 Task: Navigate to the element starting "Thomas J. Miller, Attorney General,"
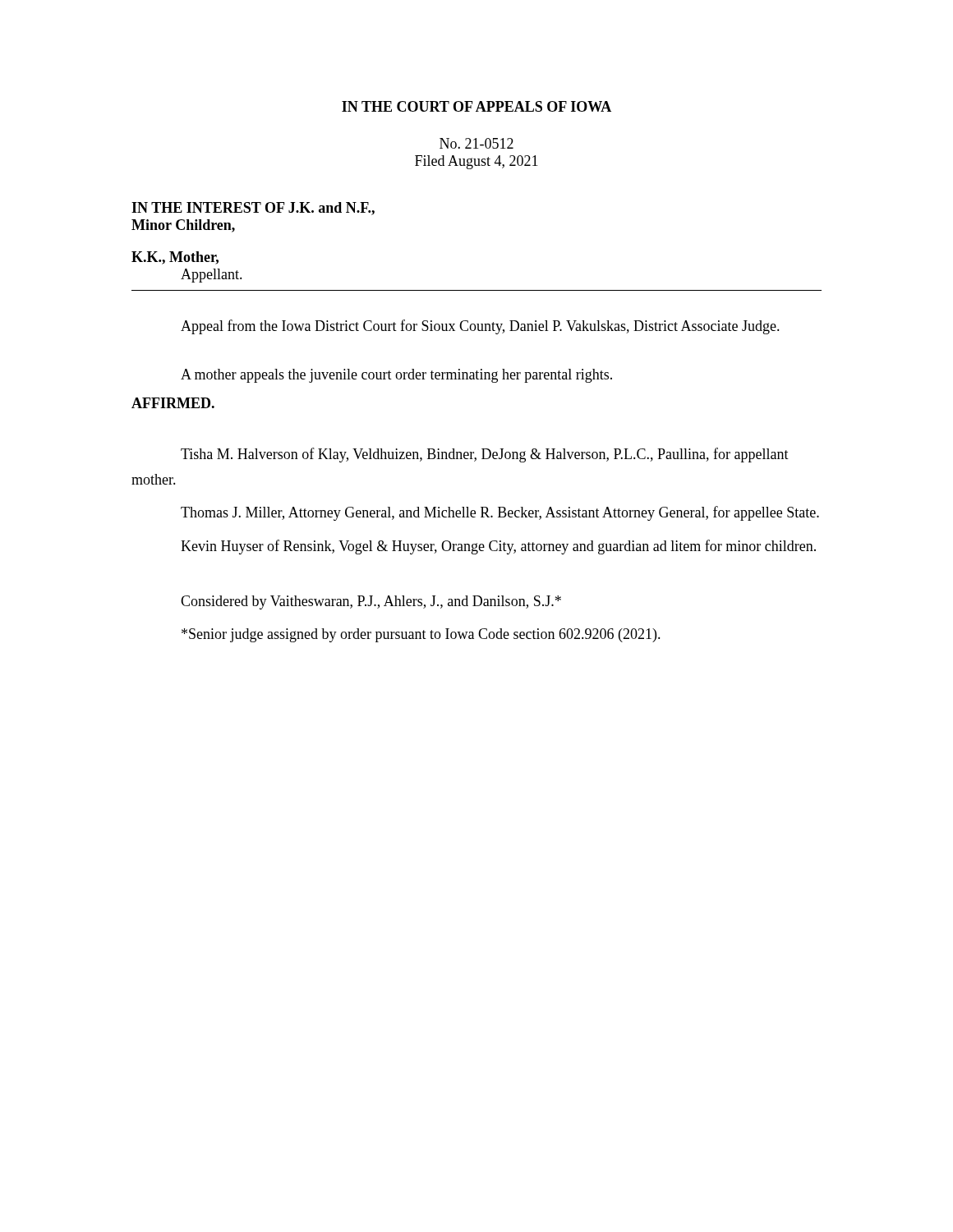pos(500,513)
